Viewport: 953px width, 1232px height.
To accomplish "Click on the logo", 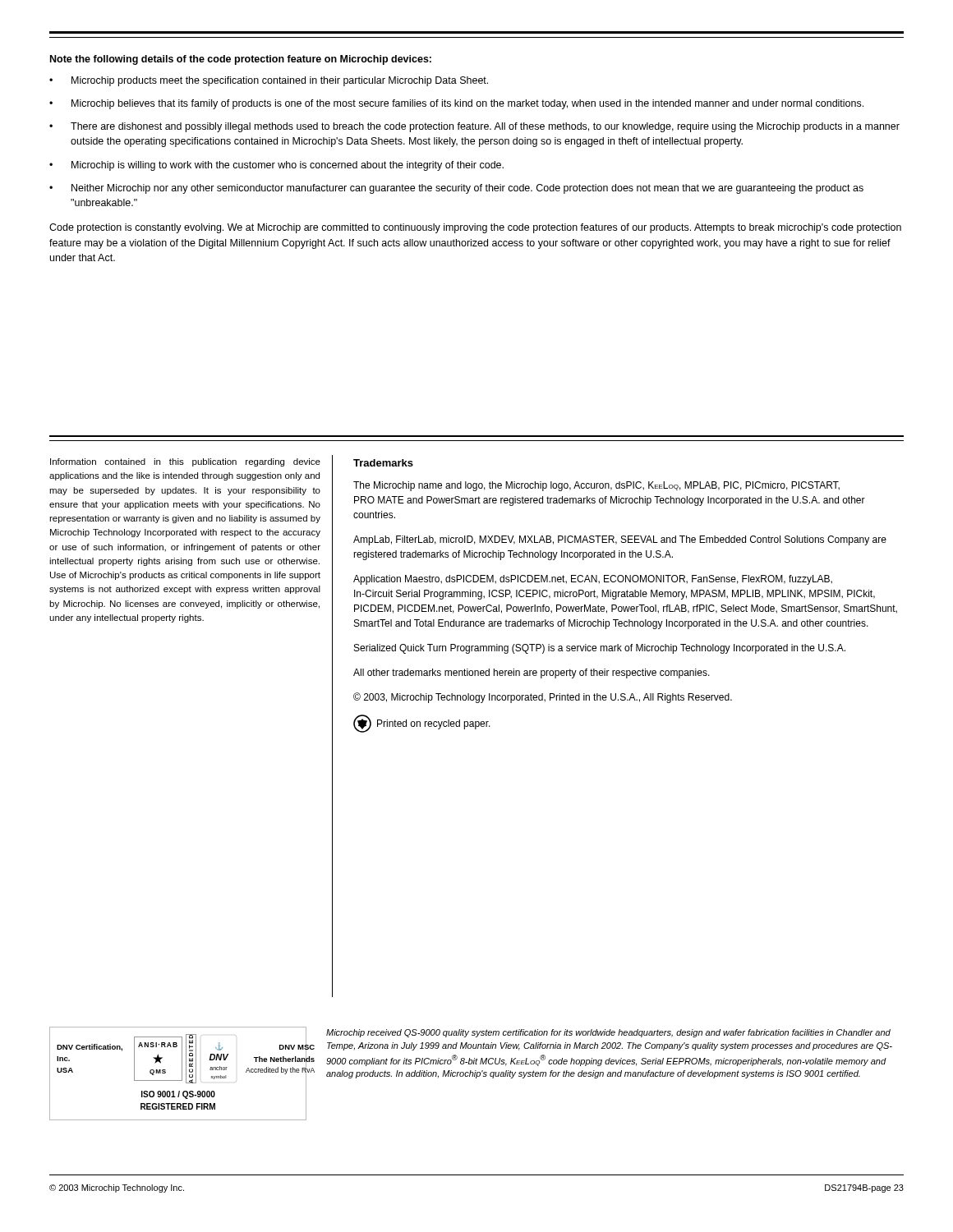I will click(178, 1073).
